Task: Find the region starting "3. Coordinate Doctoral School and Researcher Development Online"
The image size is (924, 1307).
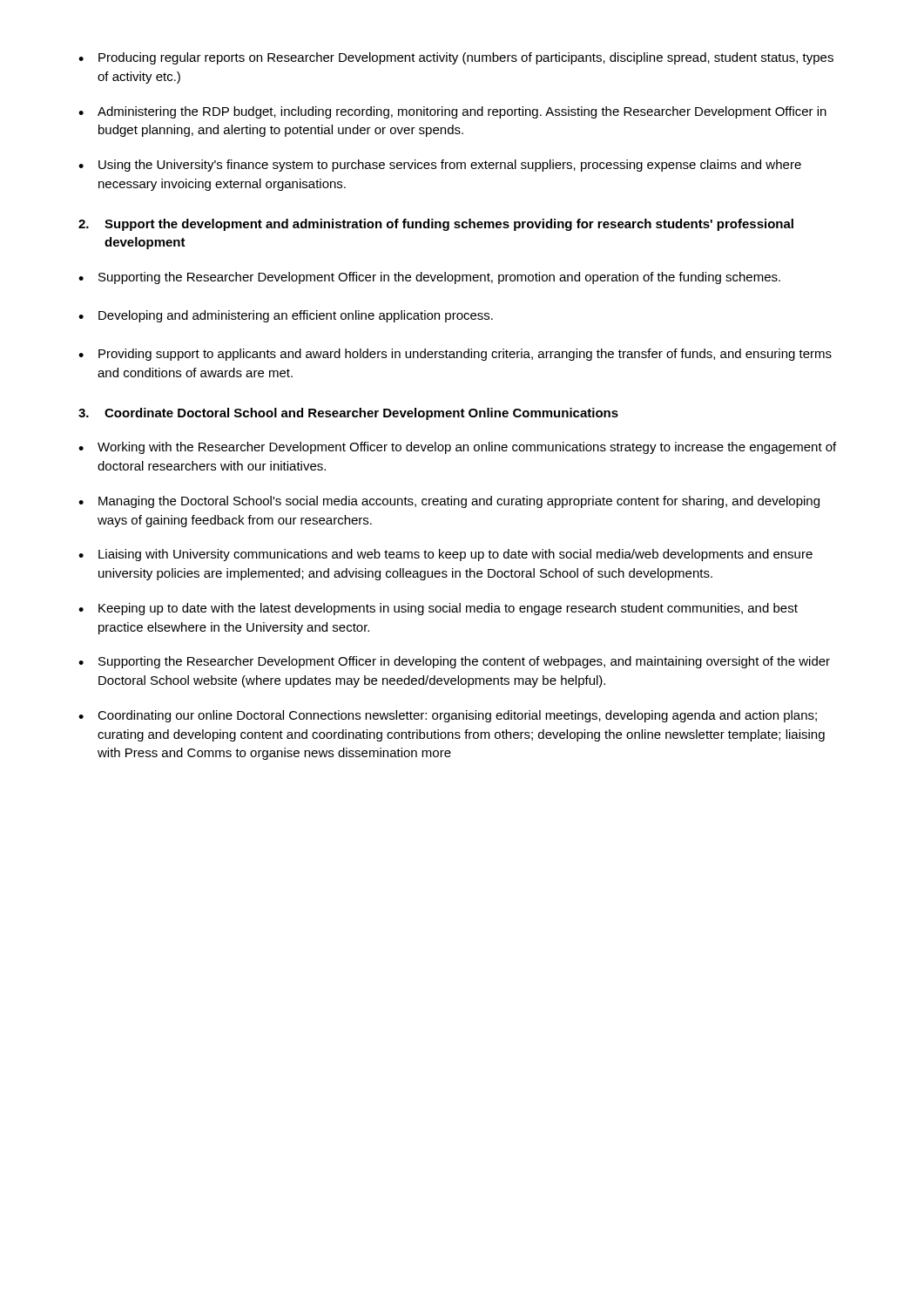Action: (462, 413)
